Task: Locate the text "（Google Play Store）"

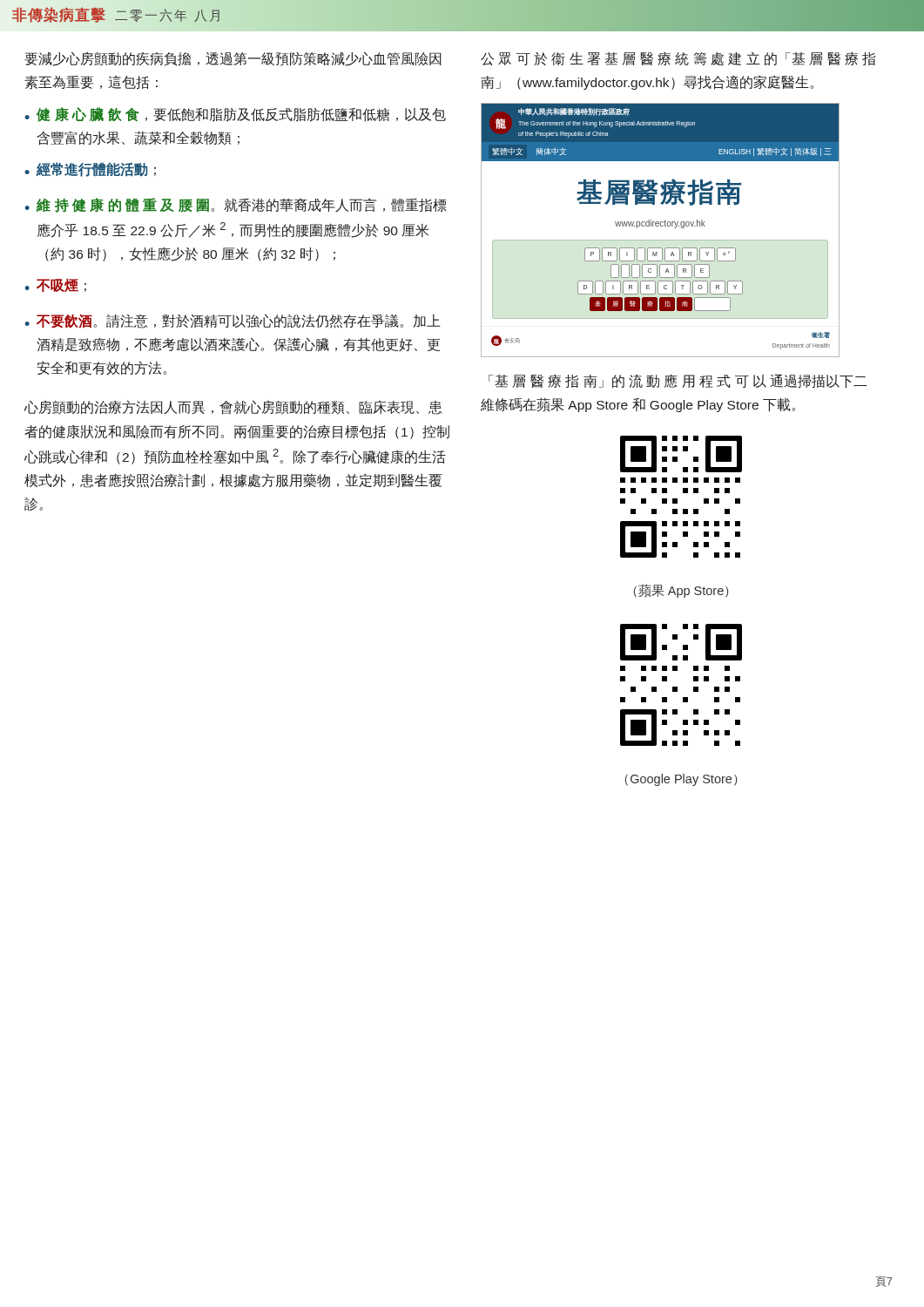Action: 681,779
